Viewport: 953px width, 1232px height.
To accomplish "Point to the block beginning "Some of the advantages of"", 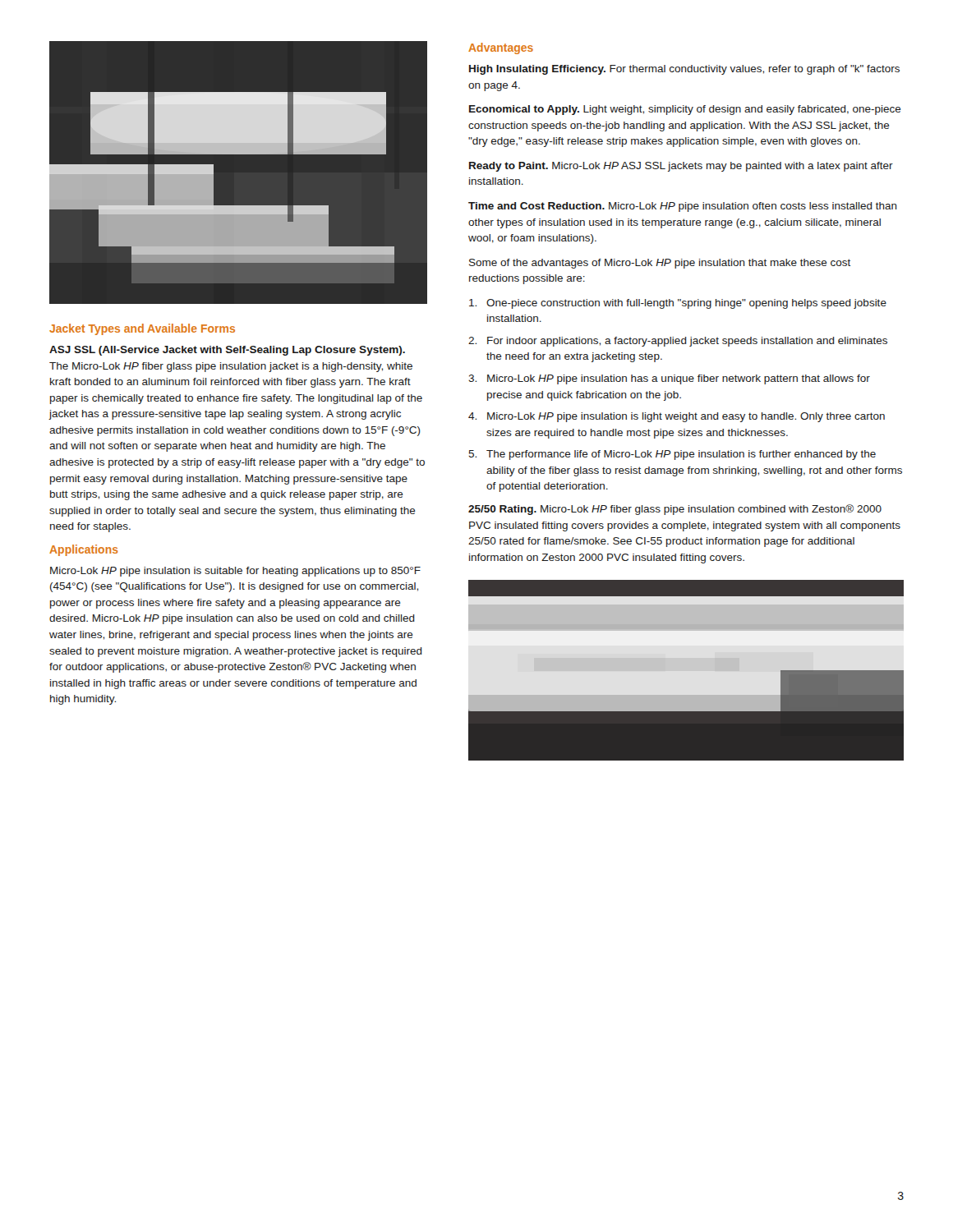I will pos(659,270).
